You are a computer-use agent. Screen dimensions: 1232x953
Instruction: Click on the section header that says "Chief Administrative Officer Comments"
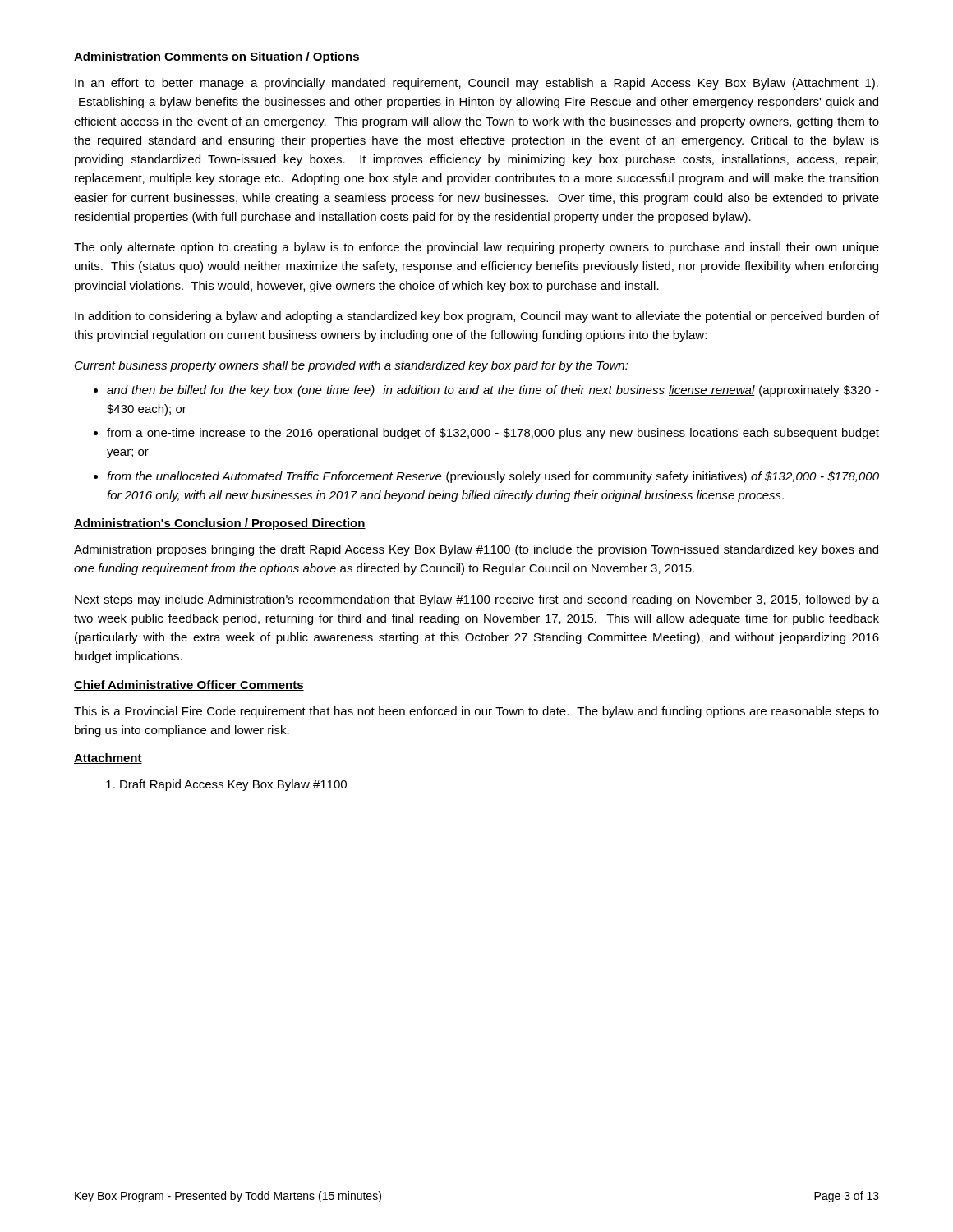click(x=189, y=684)
